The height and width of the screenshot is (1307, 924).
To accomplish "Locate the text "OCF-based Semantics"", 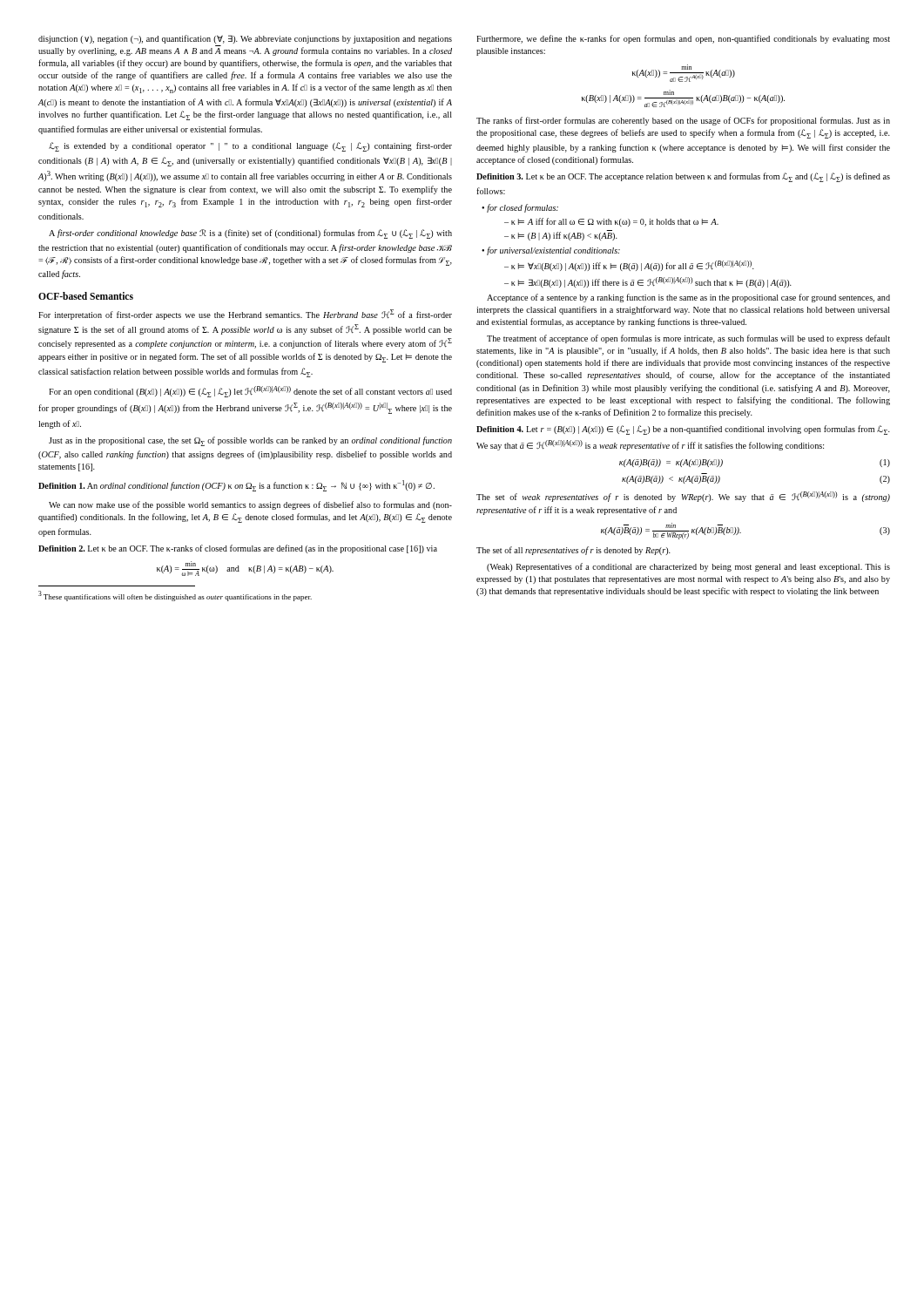I will 86,296.
